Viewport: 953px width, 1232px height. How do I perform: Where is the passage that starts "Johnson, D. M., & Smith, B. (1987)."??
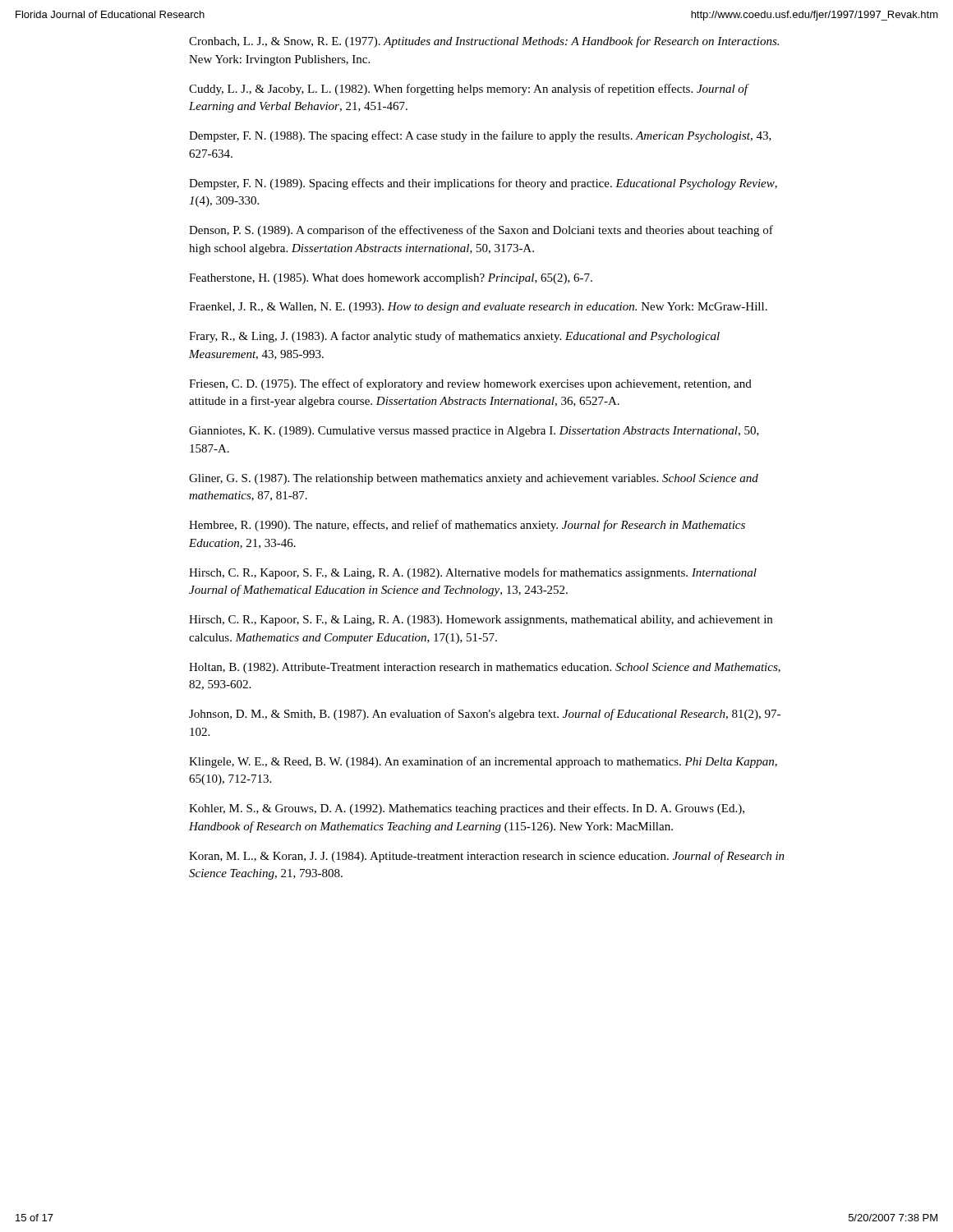(485, 723)
